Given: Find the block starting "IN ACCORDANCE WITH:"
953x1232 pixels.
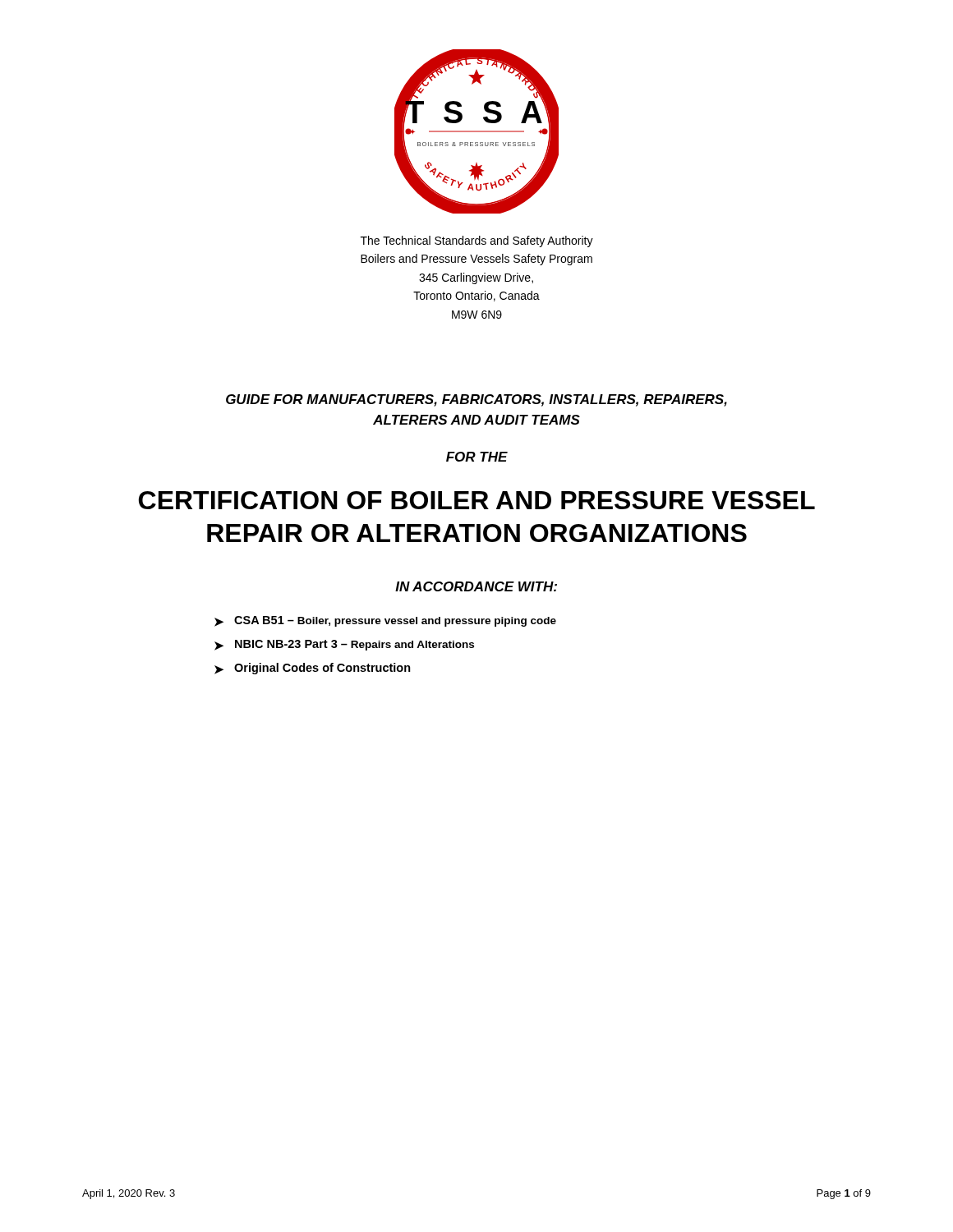Looking at the screenshot, I should point(476,587).
